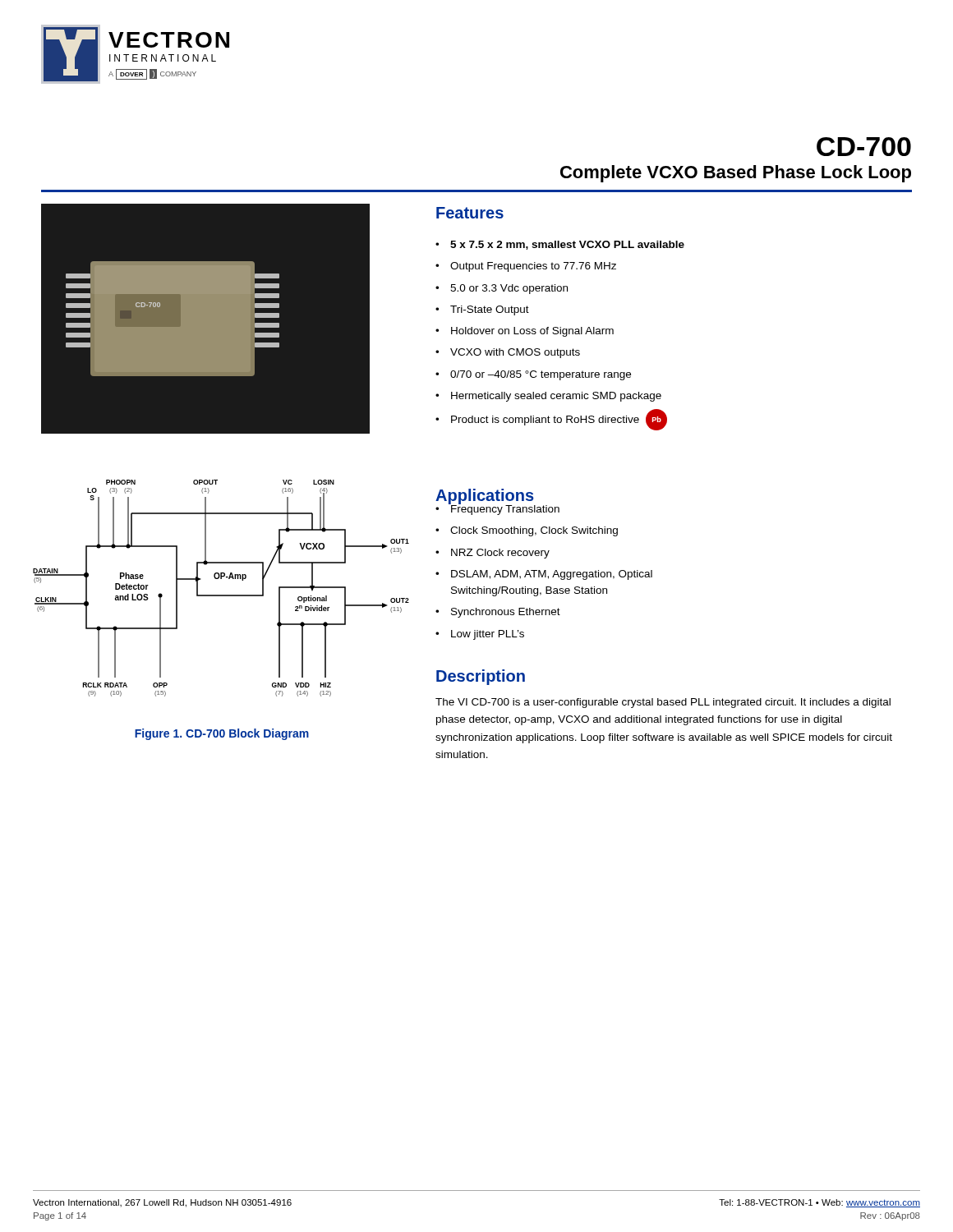Click the passage that begins "DSLAM, ADM, ATM, Aggregation, OpticalSwitching/Routing,"
Viewport: 953px width, 1232px height.
tap(552, 582)
